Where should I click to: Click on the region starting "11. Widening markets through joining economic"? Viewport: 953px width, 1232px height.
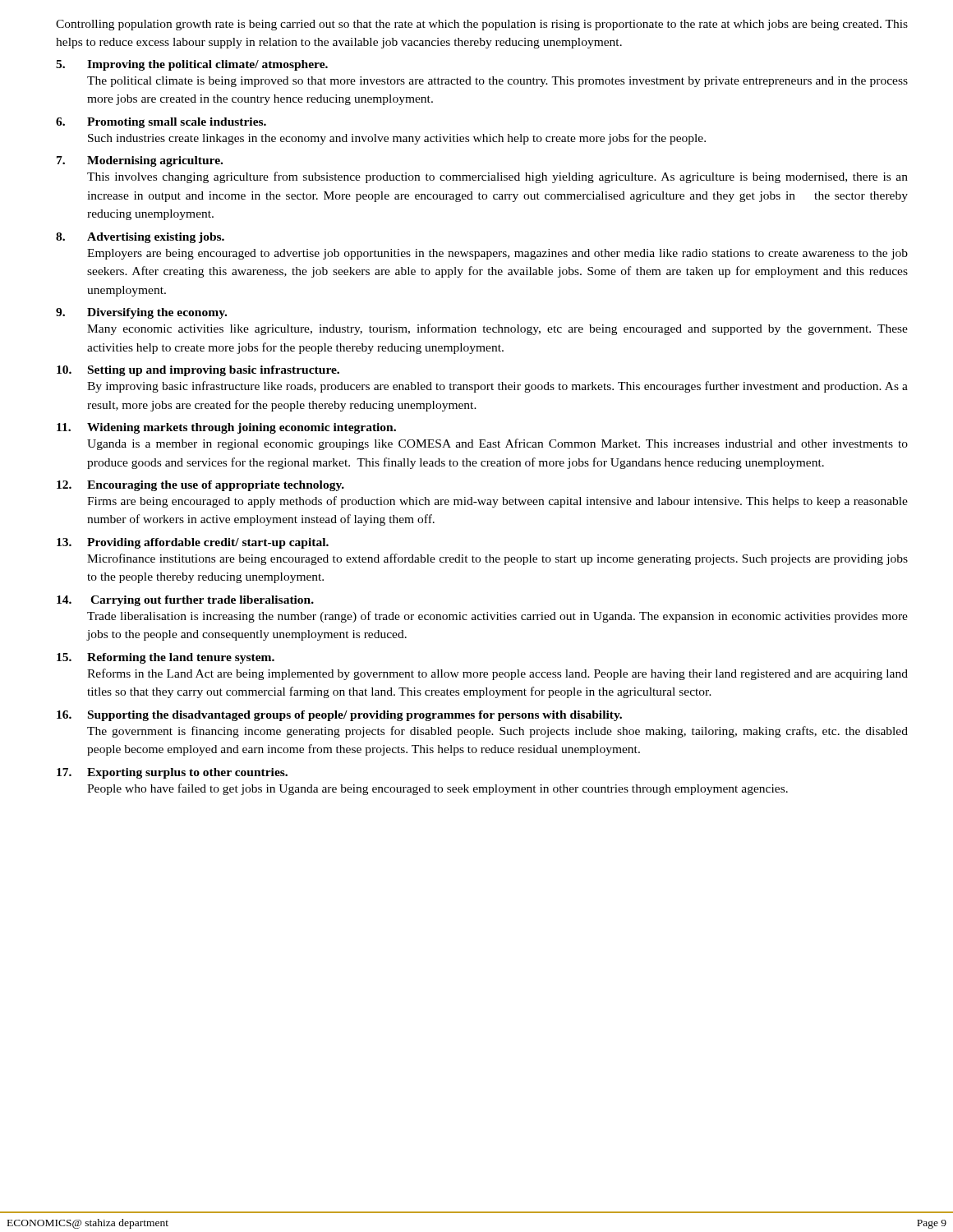tap(482, 446)
